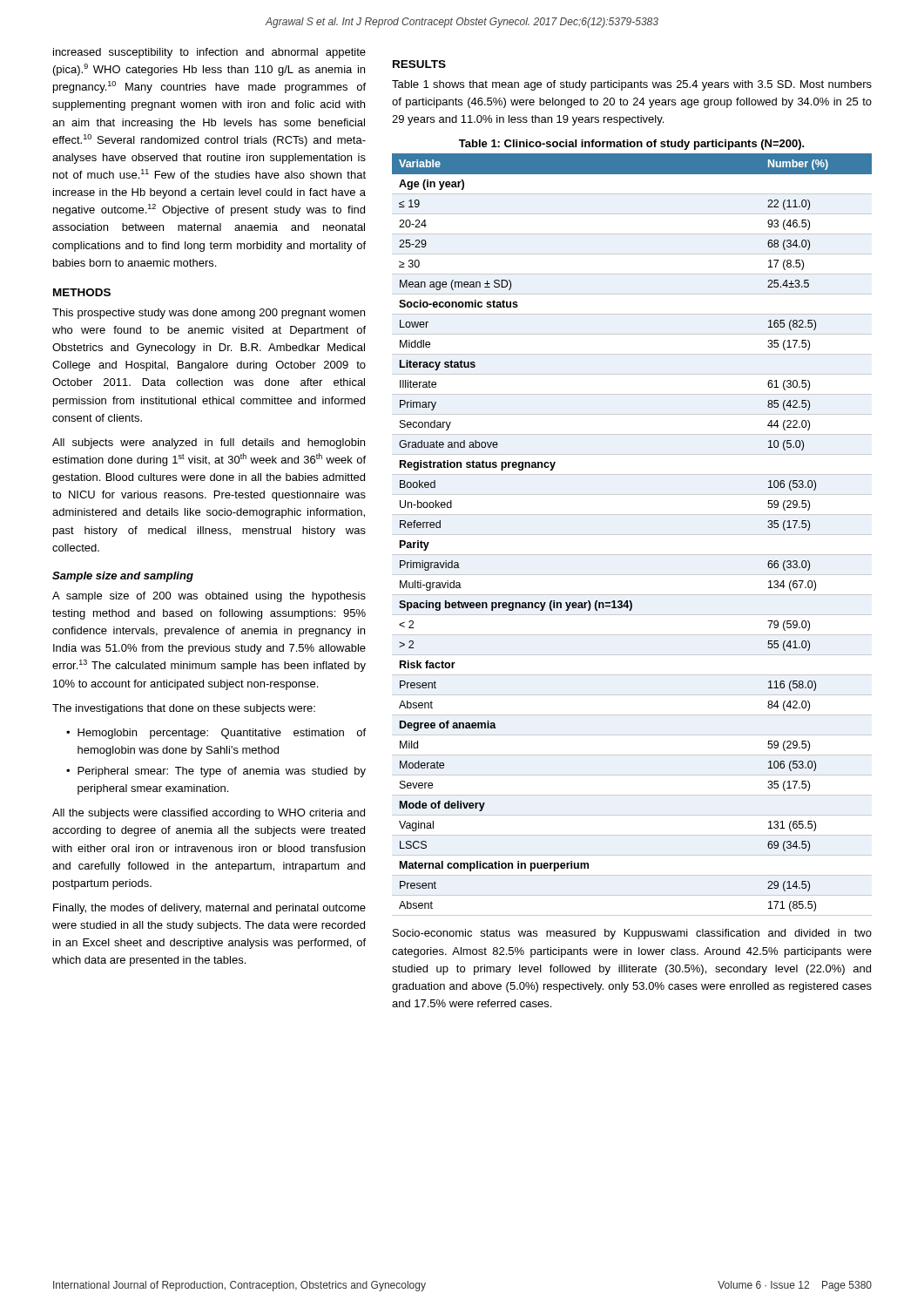Click the passage that begins "All subjects were analyzed in full details"

[x=209, y=495]
